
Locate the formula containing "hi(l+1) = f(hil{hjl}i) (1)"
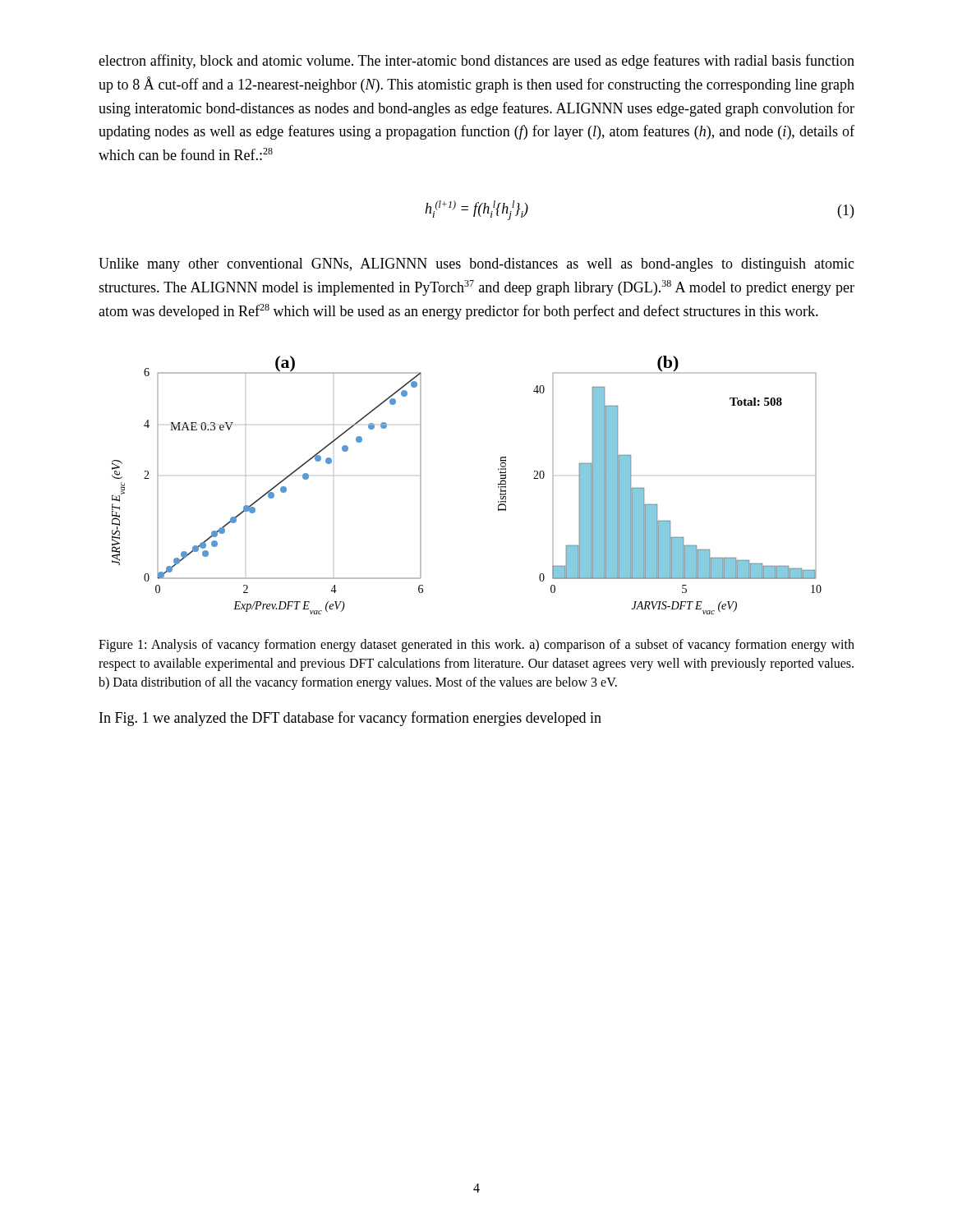click(479, 210)
